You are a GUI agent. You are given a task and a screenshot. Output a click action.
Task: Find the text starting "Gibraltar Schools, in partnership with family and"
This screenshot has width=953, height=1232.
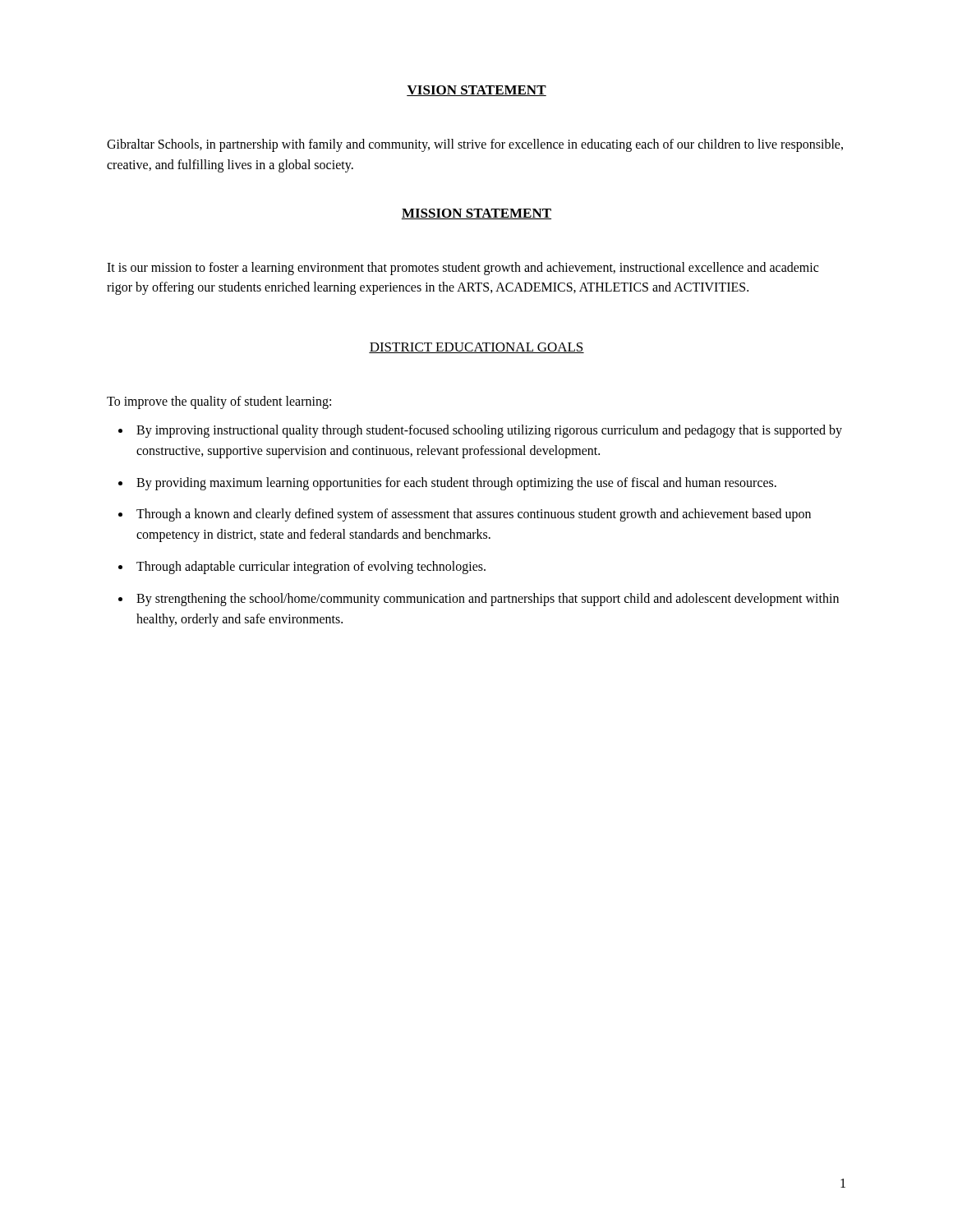pos(475,154)
